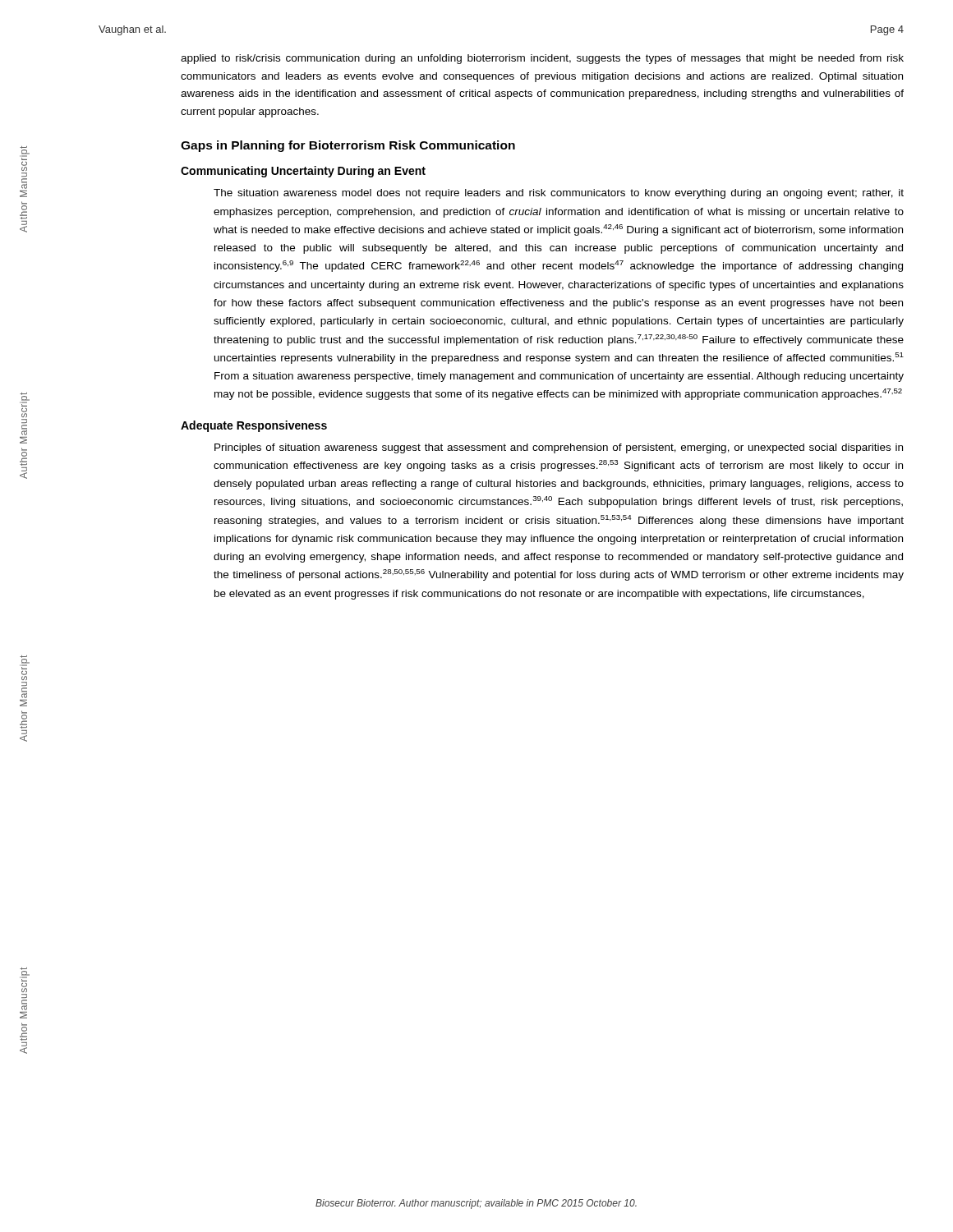Point to the block starting "Principles of situation awareness"
This screenshot has height=1232, width=953.
point(559,520)
